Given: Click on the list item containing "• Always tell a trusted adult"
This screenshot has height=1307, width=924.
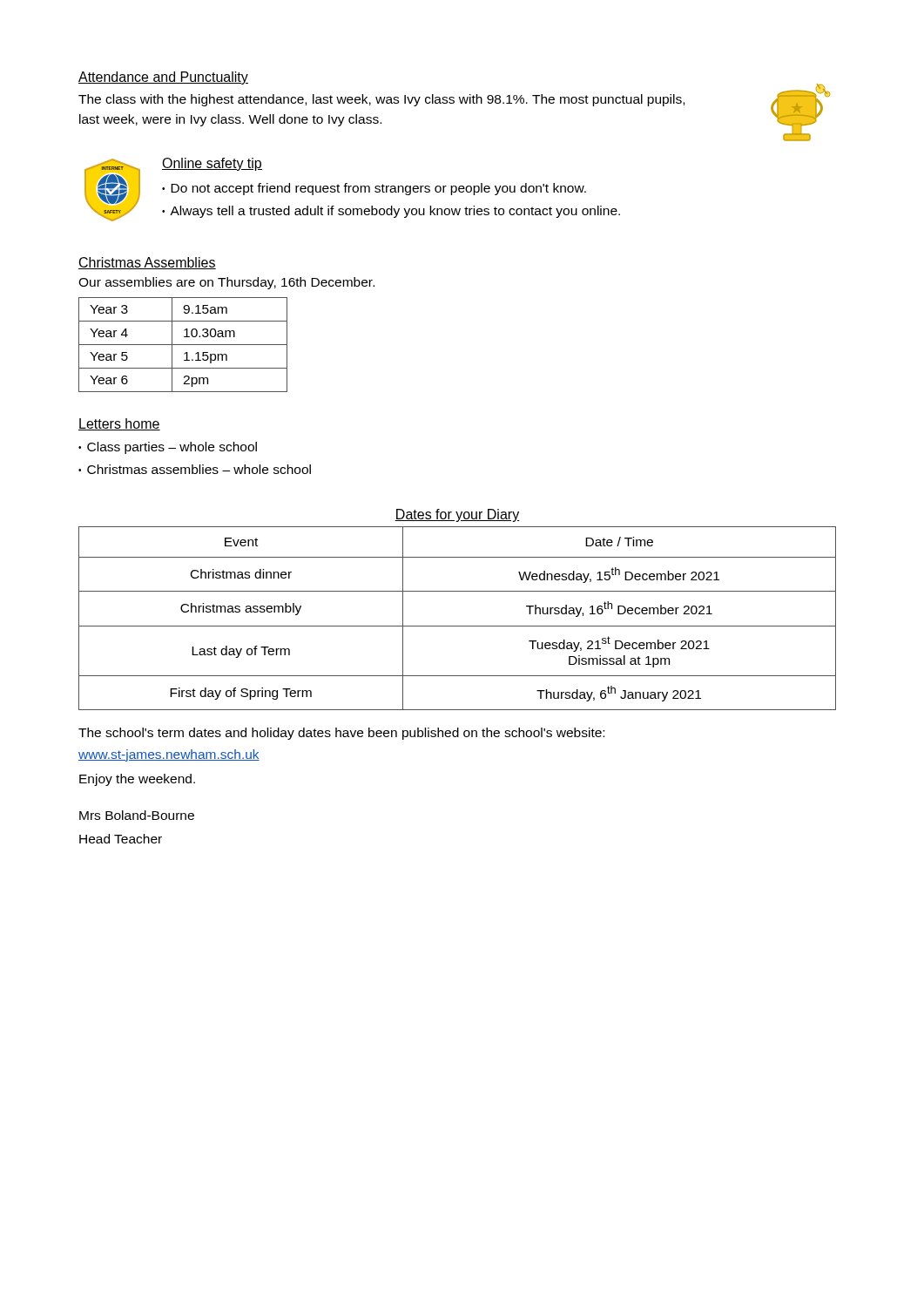Looking at the screenshot, I should pos(392,211).
